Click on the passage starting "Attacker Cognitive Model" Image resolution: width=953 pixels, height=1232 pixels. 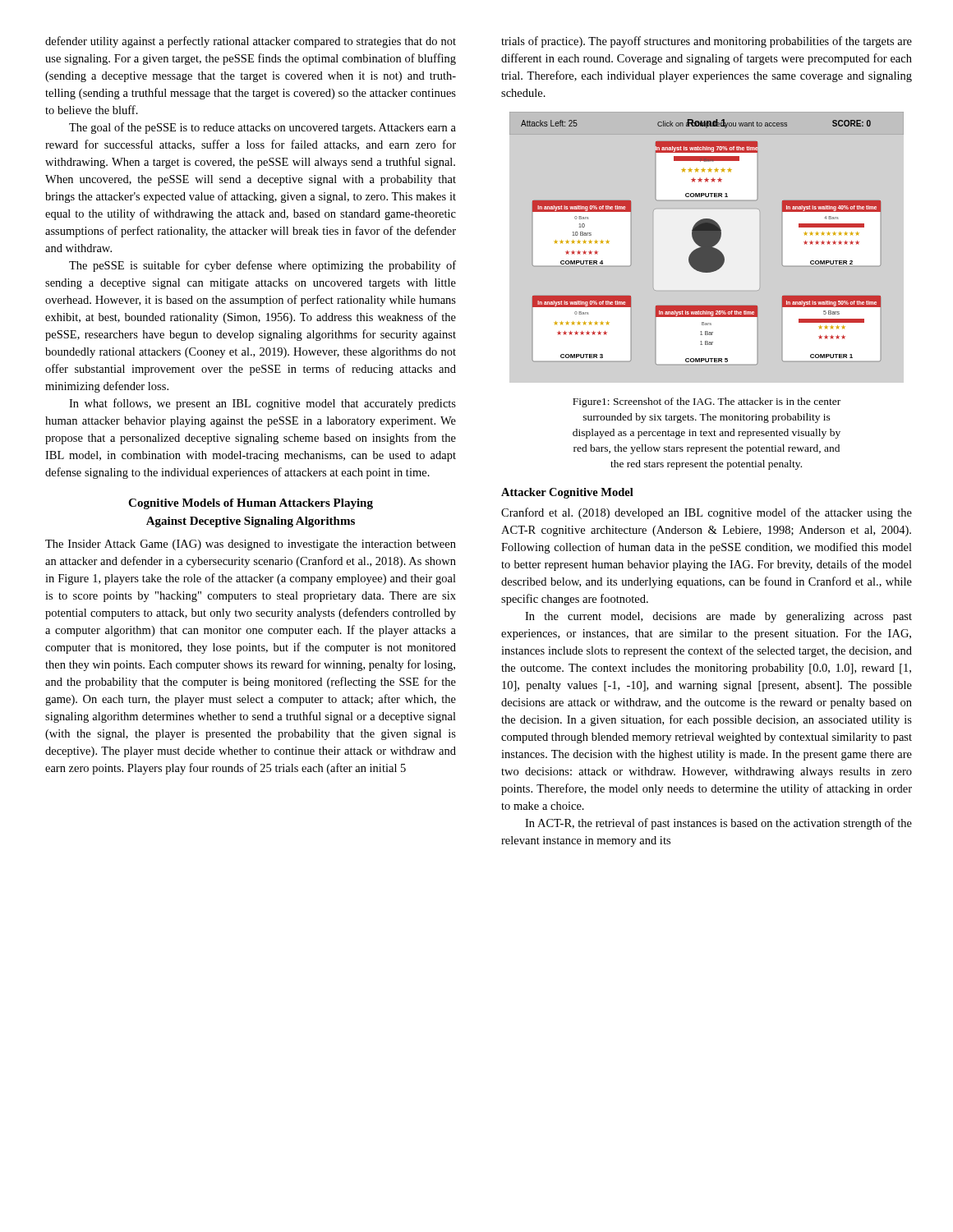(567, 492)
